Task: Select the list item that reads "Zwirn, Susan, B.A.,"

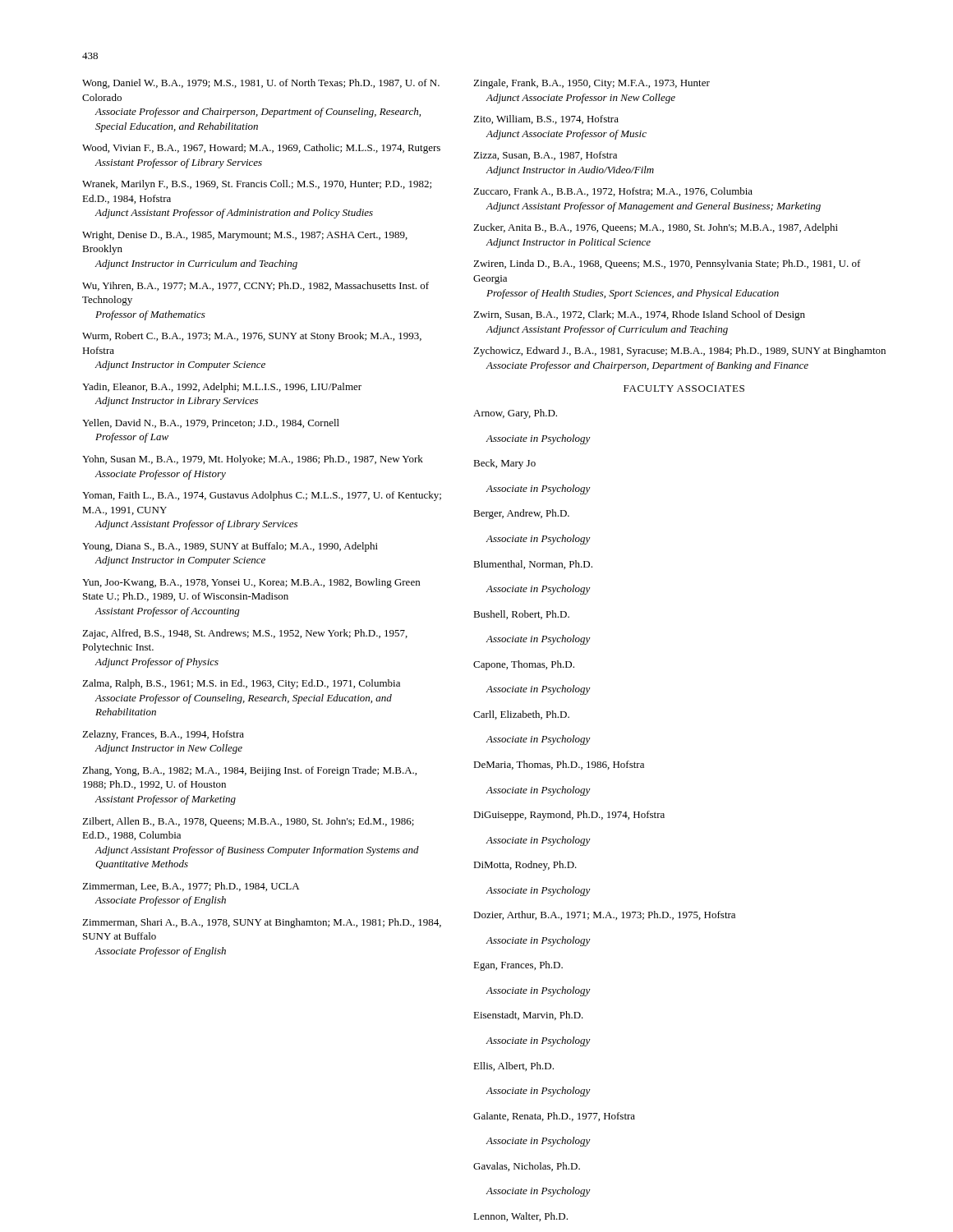Action: (x=684, y=322)
